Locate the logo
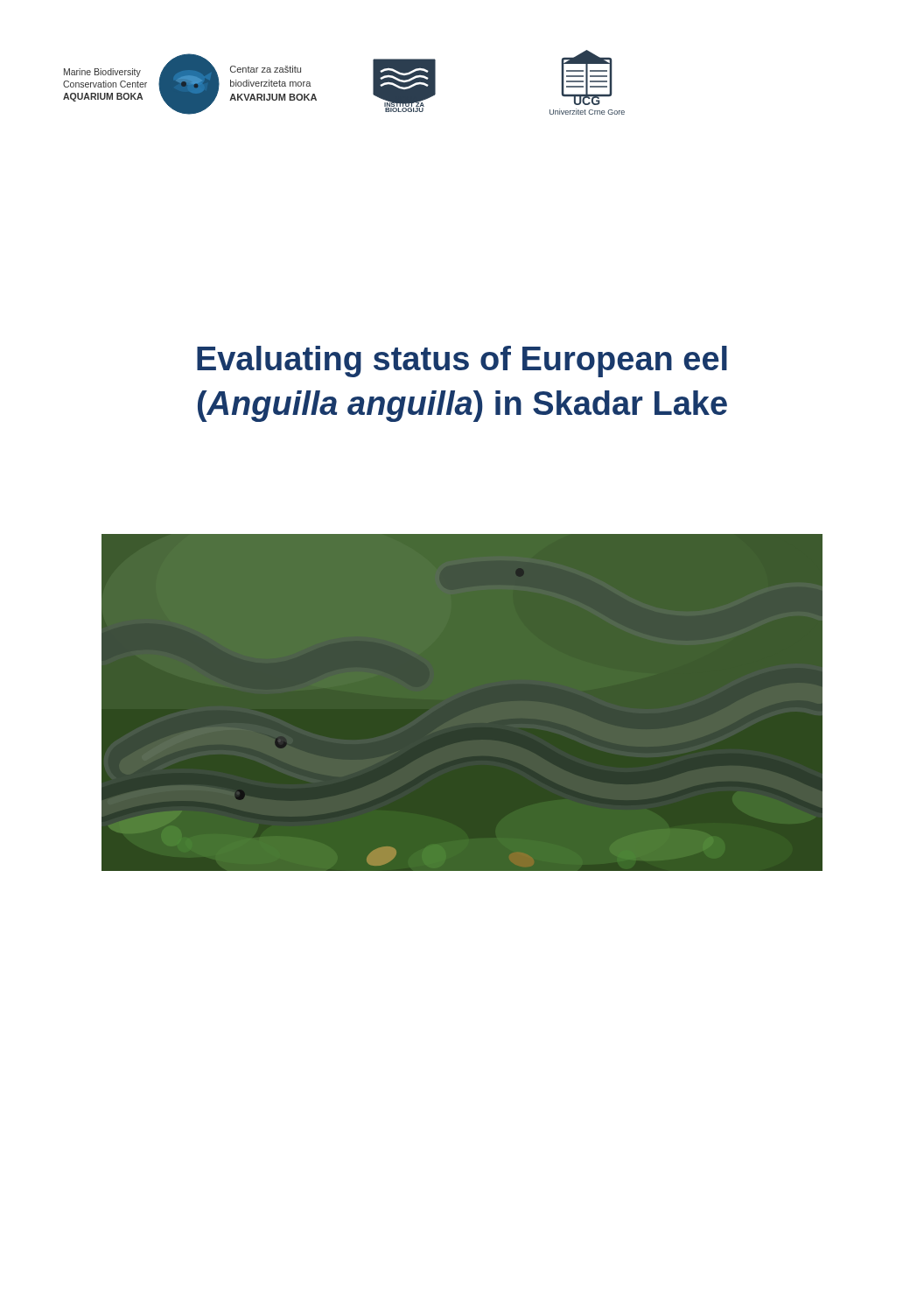 click(462, 84)
